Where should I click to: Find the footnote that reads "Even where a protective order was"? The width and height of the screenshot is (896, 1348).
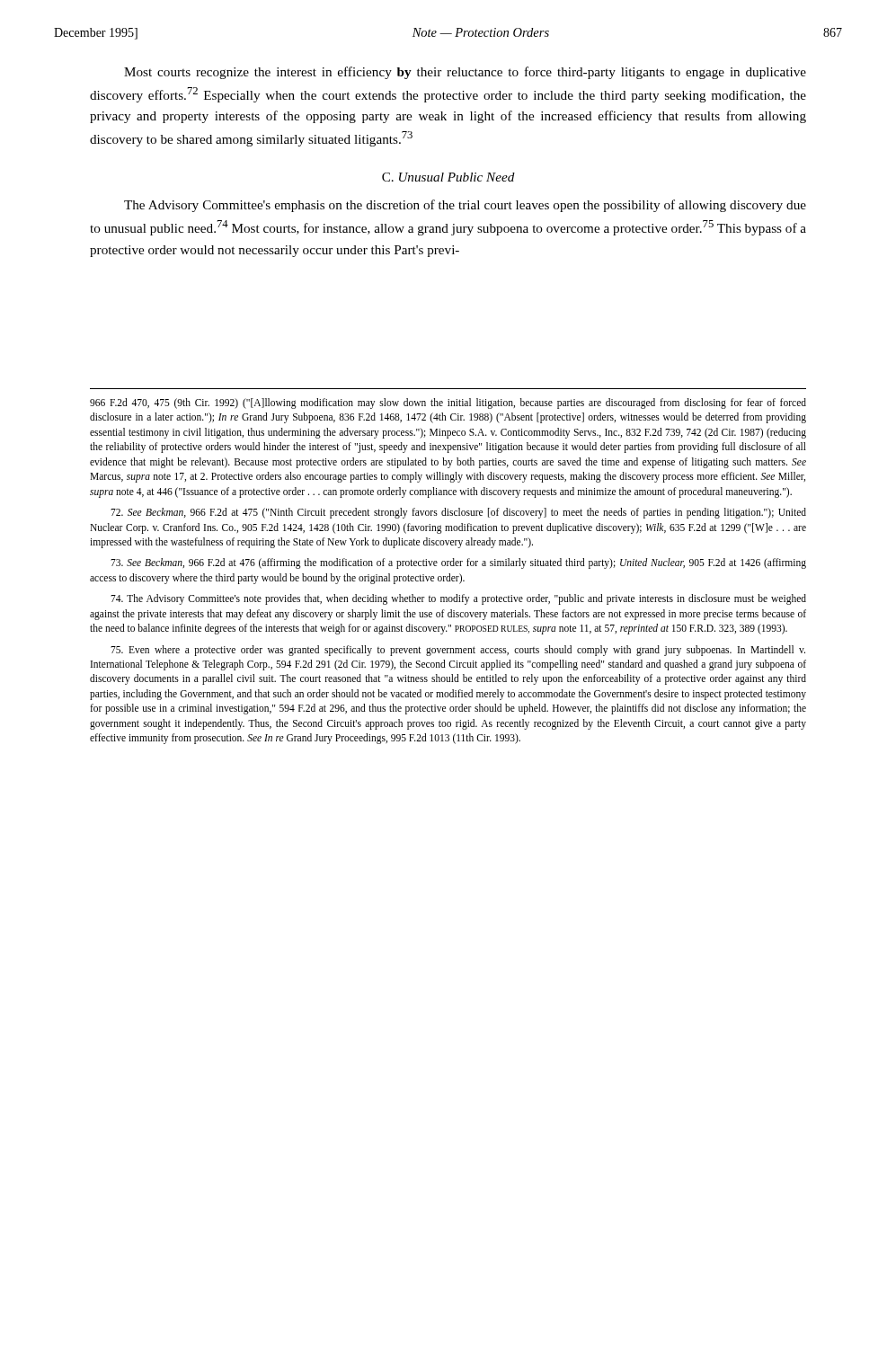448,694
